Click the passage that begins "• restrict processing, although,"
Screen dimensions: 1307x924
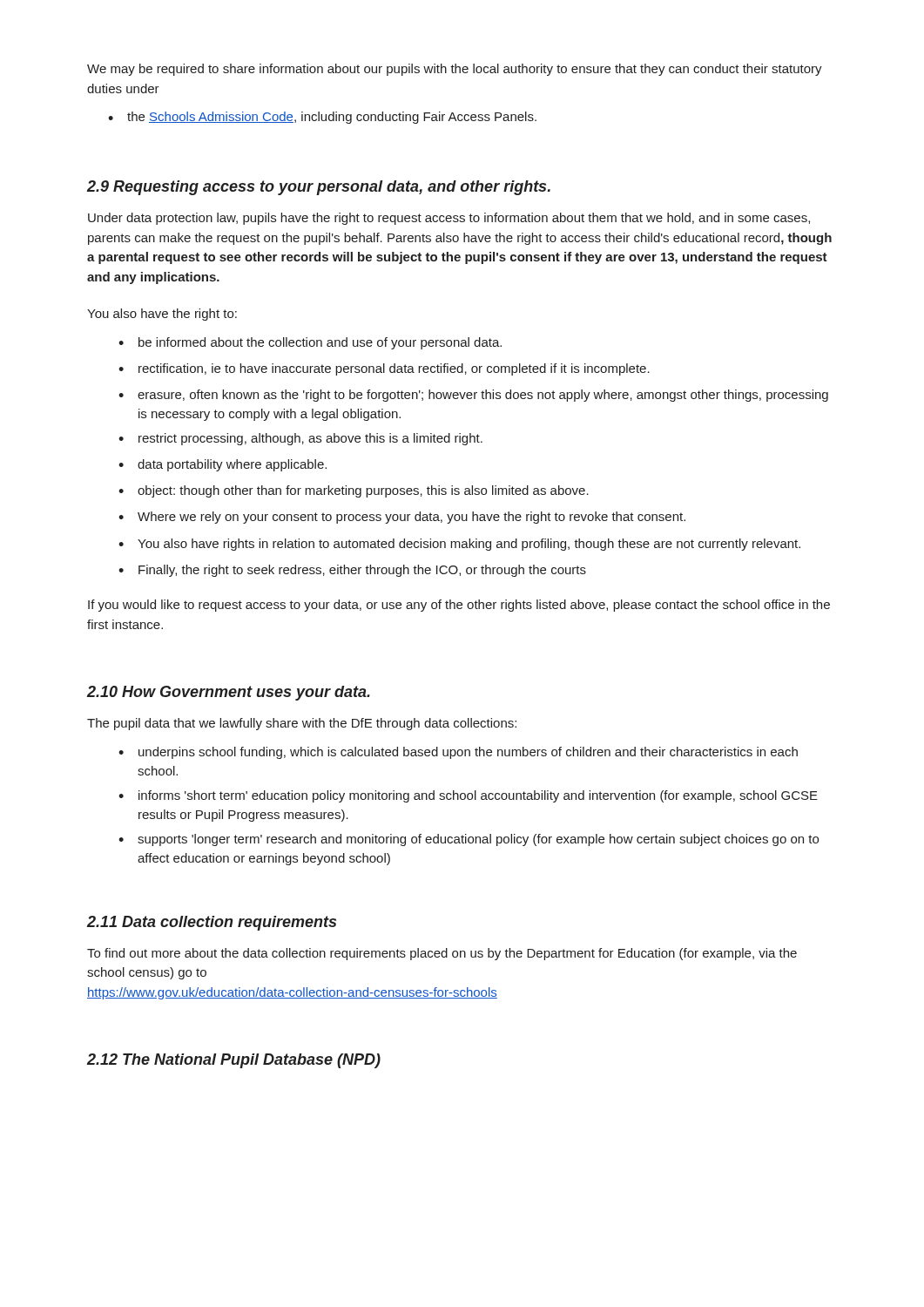click(478, 440)
